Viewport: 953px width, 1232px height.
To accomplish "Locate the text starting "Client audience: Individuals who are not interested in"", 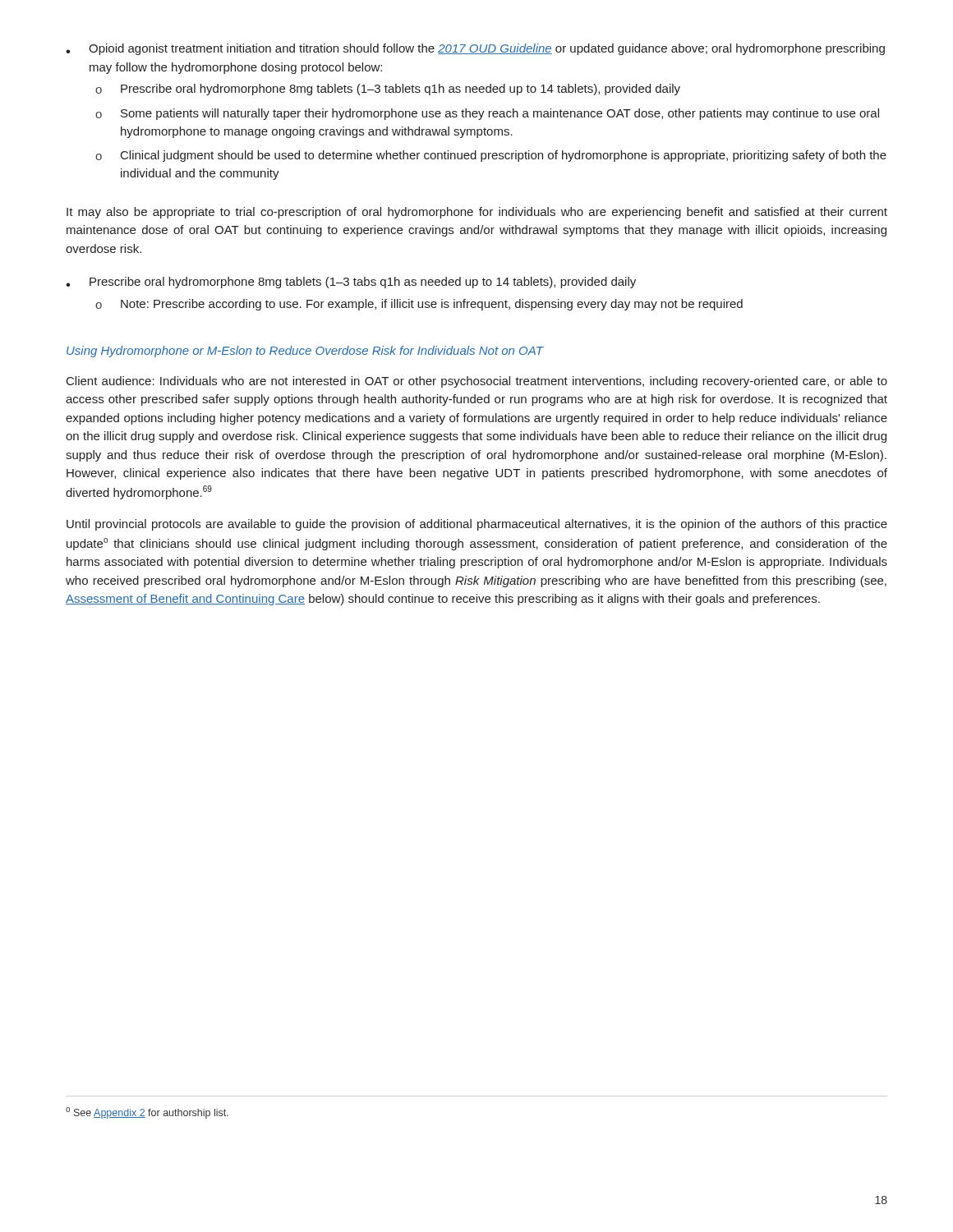I will [476, 437].
